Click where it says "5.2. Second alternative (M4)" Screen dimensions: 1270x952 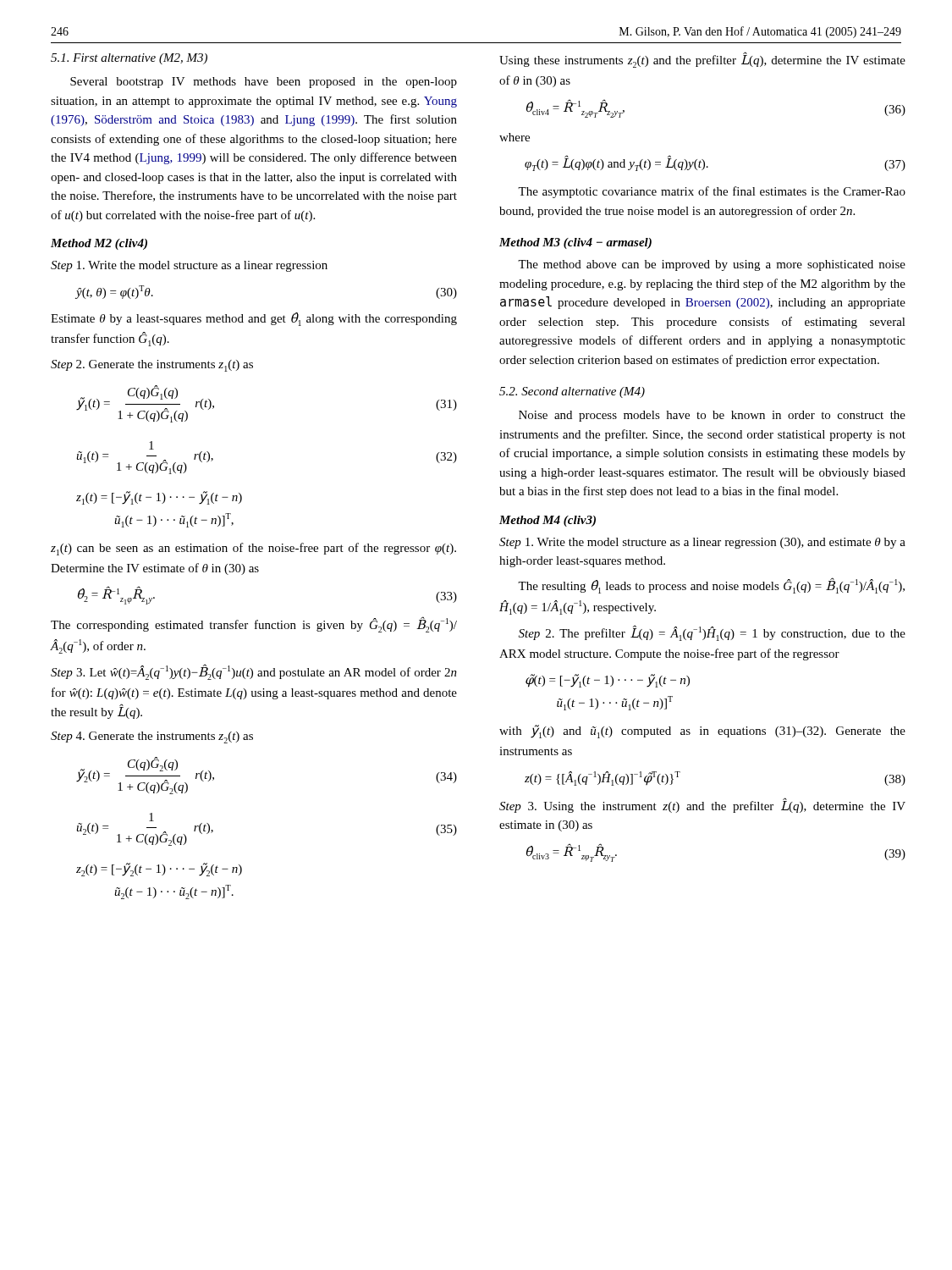coord(572,391)
